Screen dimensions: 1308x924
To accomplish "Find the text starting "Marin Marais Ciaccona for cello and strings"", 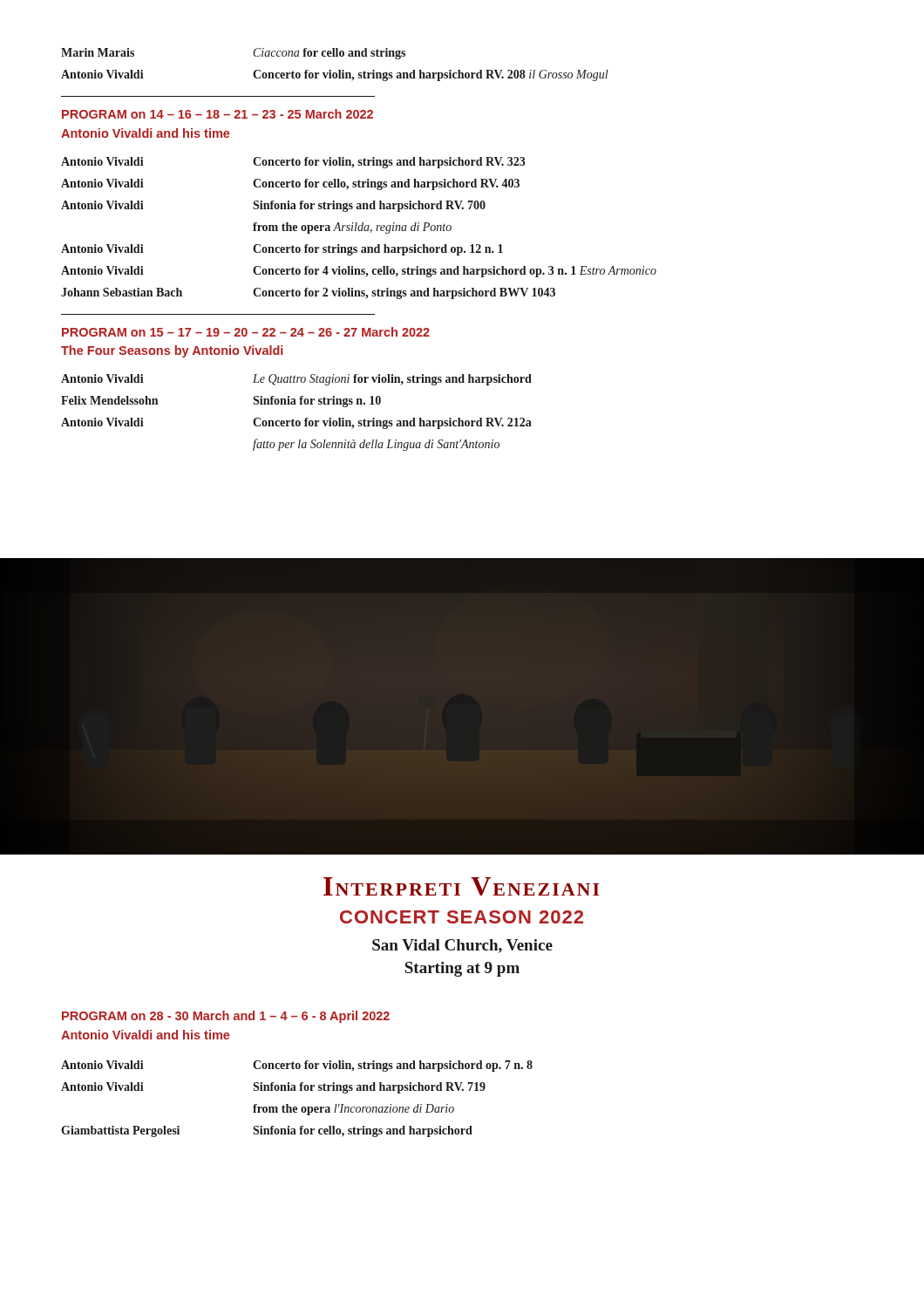I will coord(462,64).
